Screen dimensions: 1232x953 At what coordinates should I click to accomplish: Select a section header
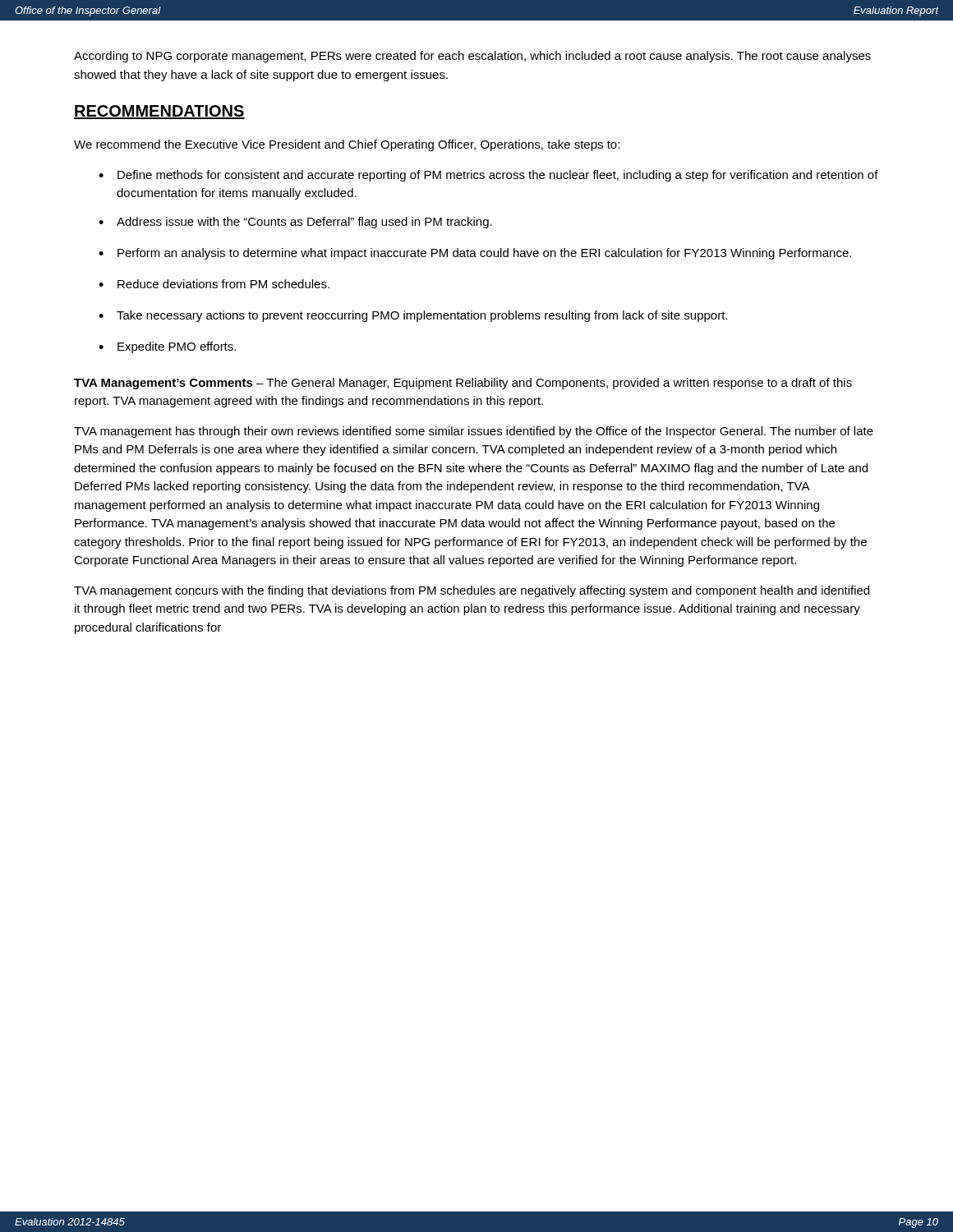(159, 111)
